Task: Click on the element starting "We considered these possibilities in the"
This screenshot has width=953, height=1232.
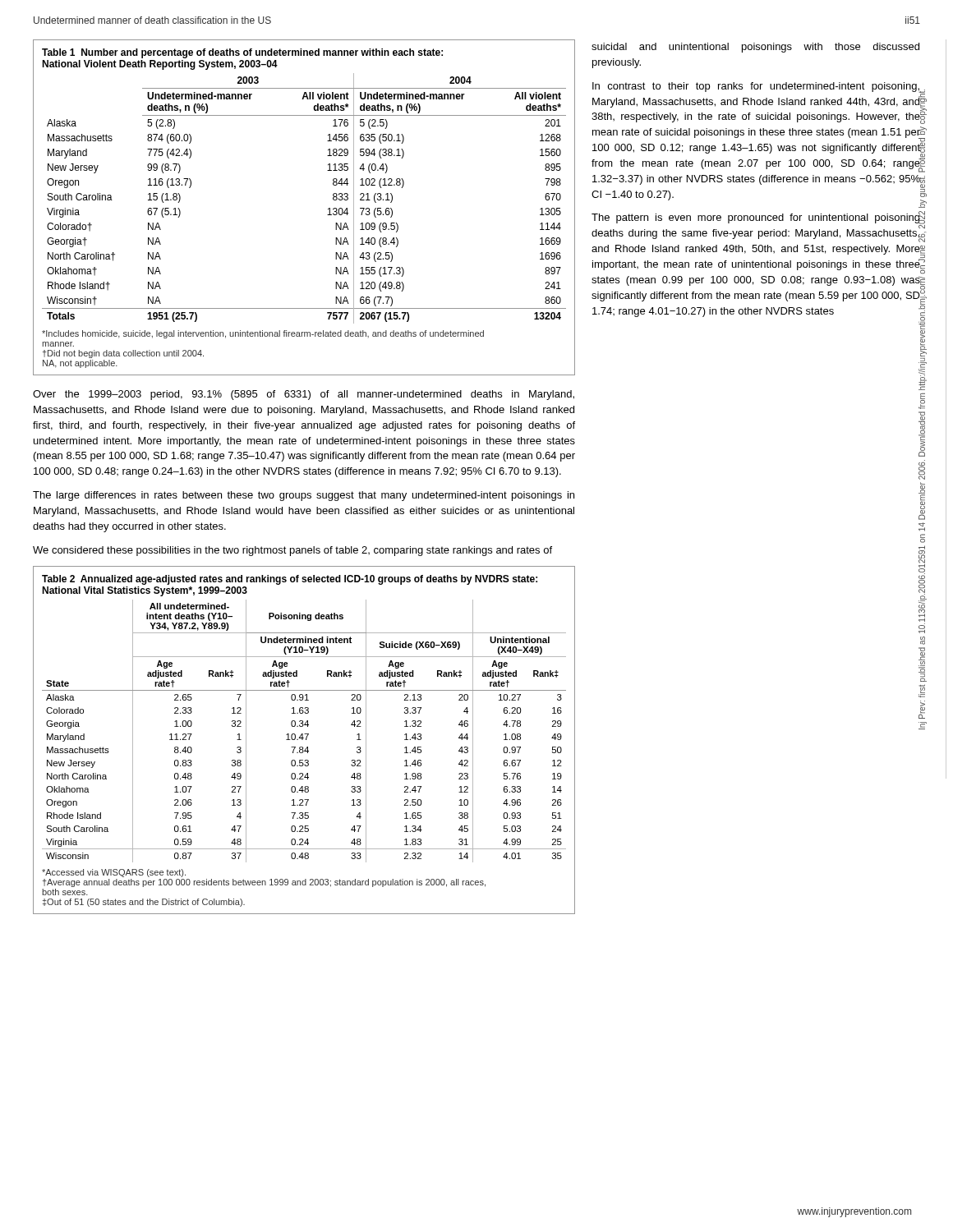Action: [x=293, y=550]
